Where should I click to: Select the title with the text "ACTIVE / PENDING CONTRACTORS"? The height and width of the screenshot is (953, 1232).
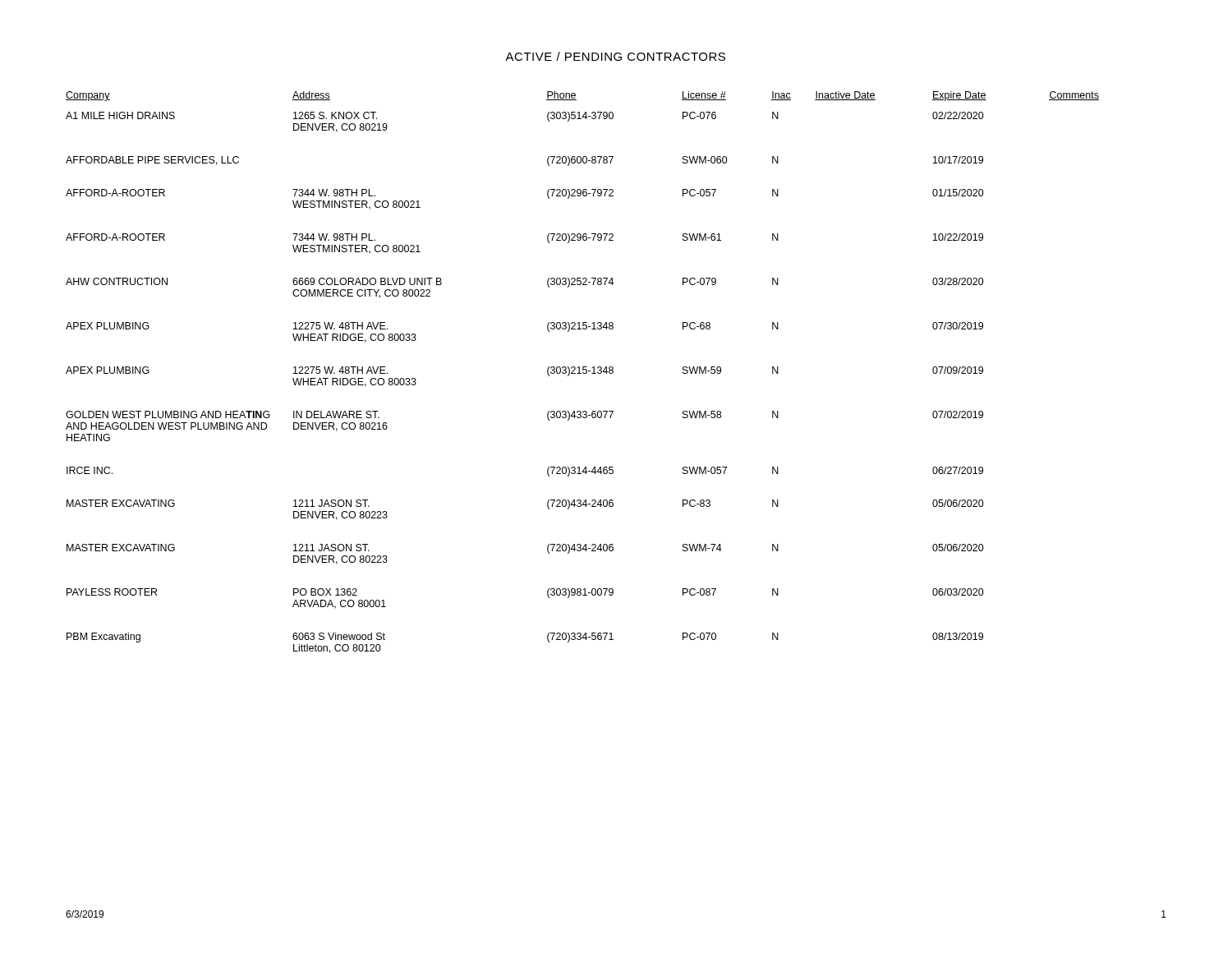coord(616,56)
